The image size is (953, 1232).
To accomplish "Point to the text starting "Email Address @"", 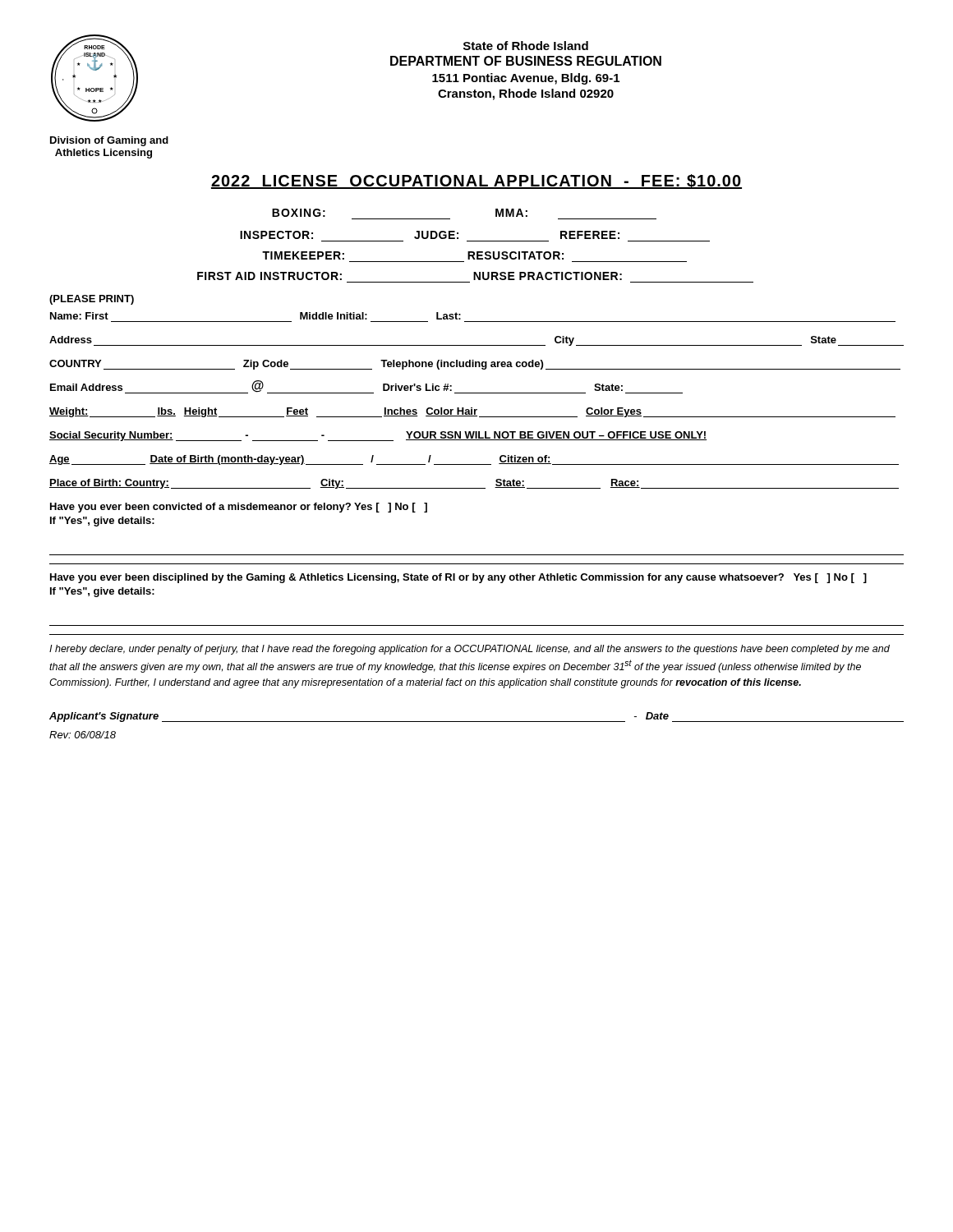I will click(x=366, y=386).
